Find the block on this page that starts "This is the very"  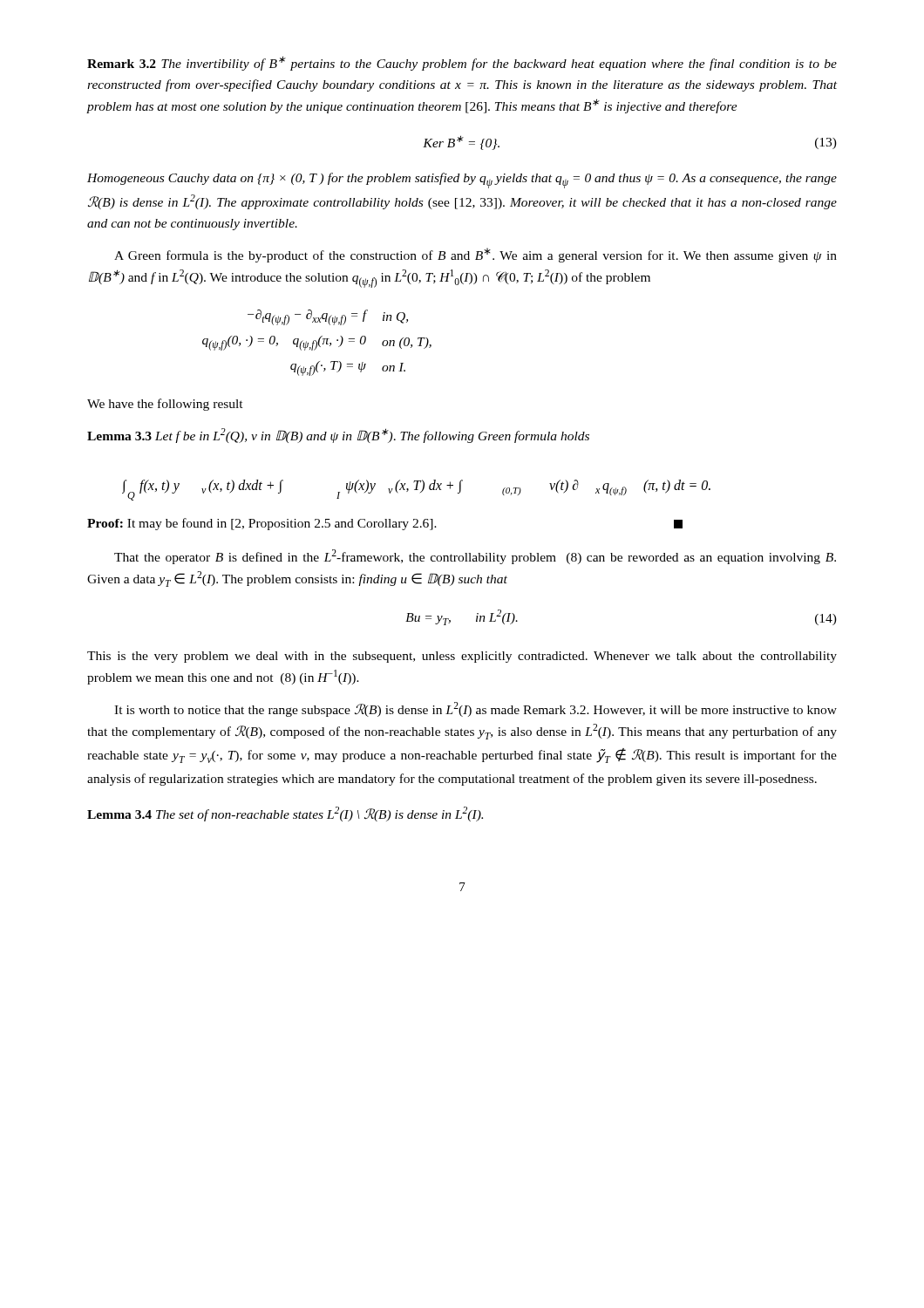(x=462, y=666)
